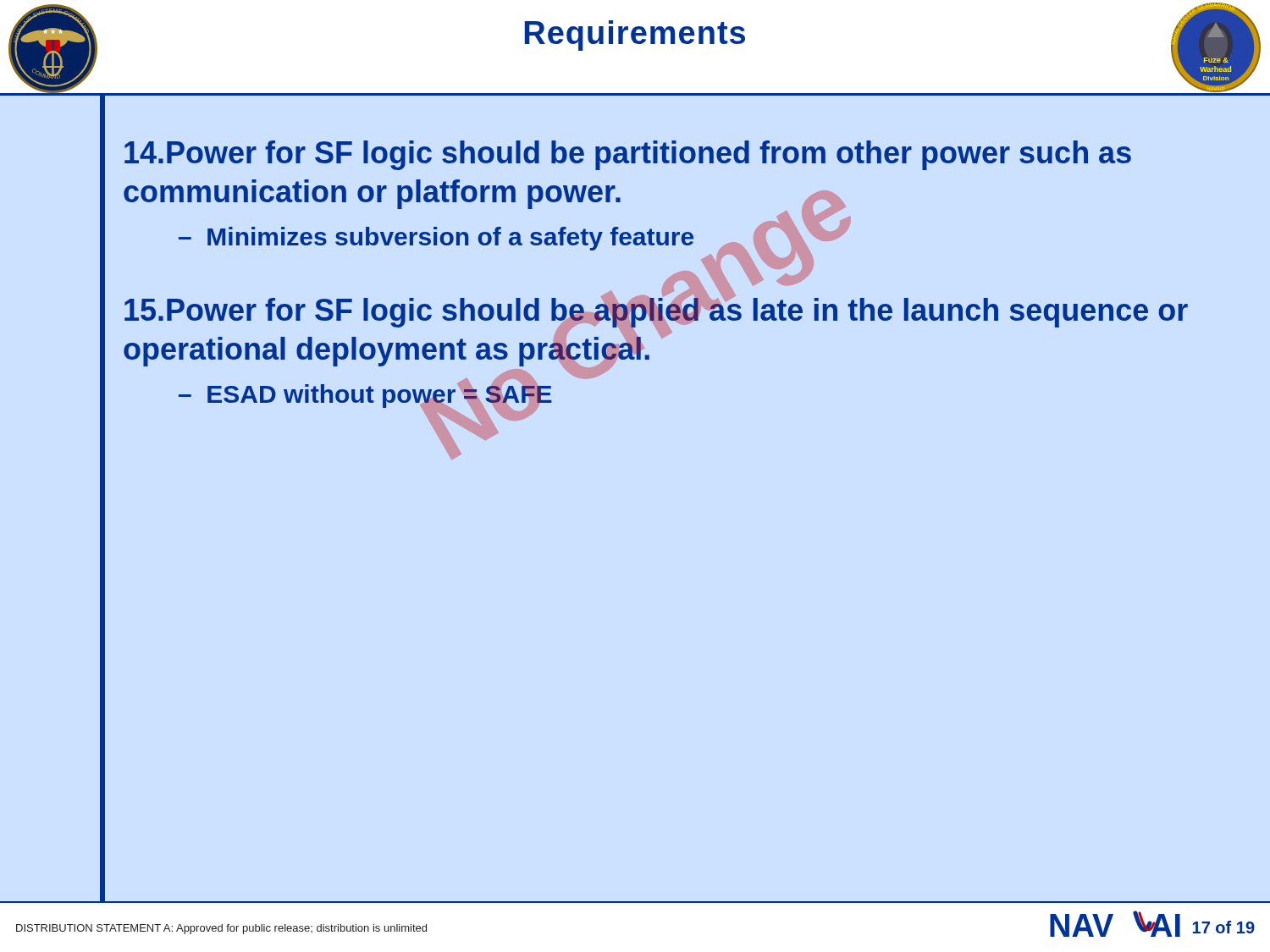
Task: Point to the text starting "14.Power for SF logic should be"
Action: click(x=627, y=172)
